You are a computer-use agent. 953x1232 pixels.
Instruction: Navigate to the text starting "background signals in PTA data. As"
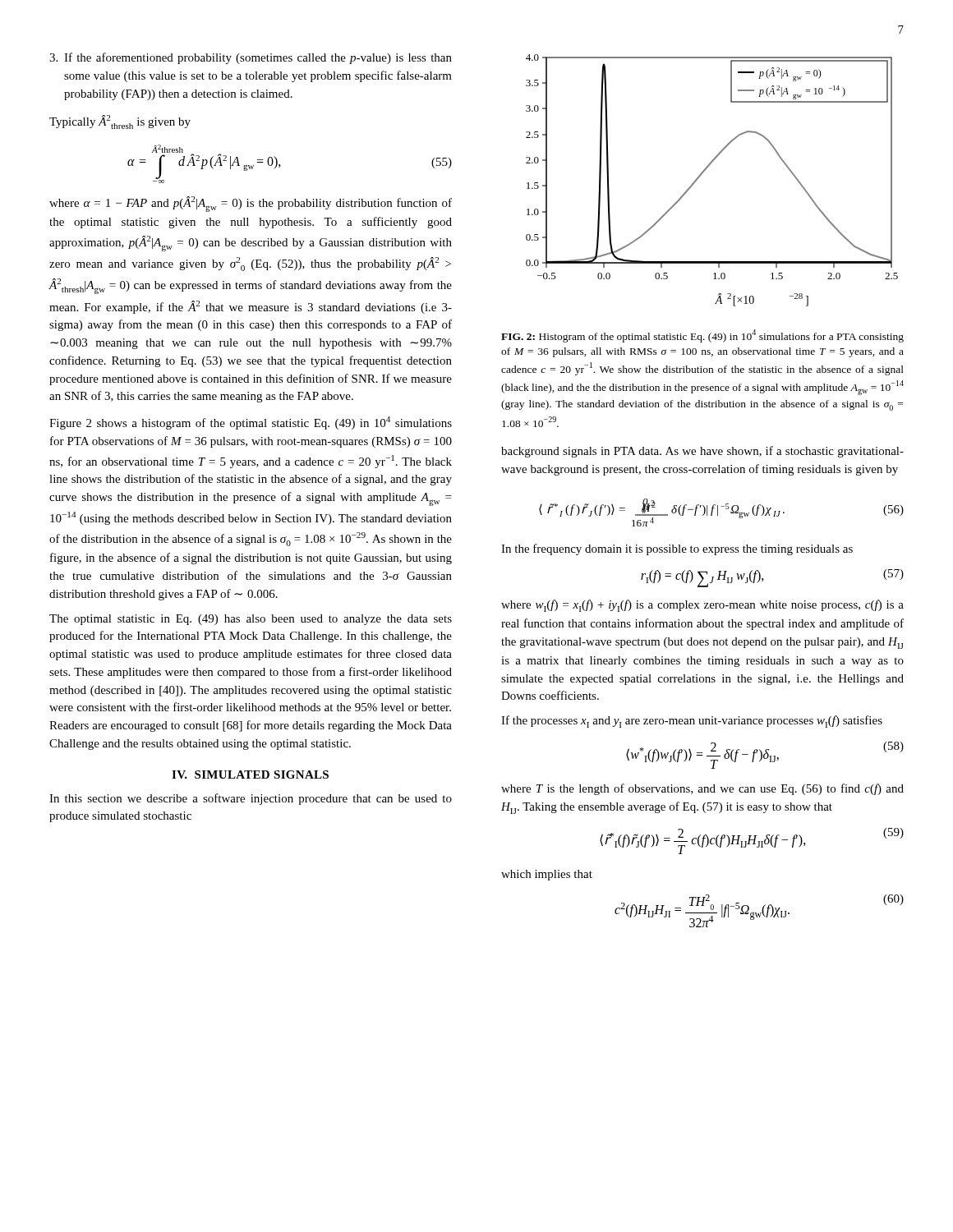pyautogui.click(x=702, y=460)
